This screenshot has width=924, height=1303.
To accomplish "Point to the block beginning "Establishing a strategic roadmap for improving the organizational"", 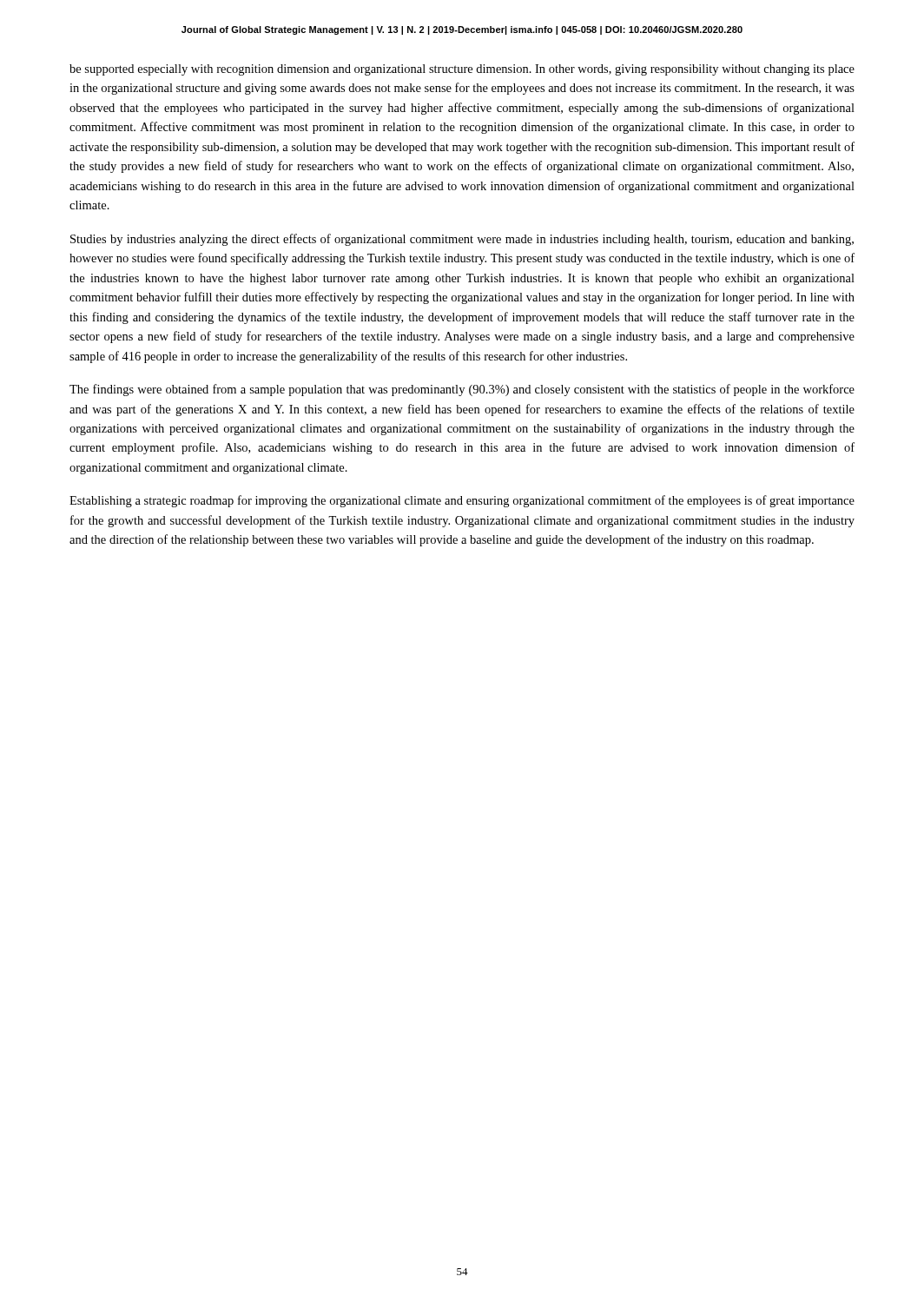I will pyautogui.click(x=462, y=520).
